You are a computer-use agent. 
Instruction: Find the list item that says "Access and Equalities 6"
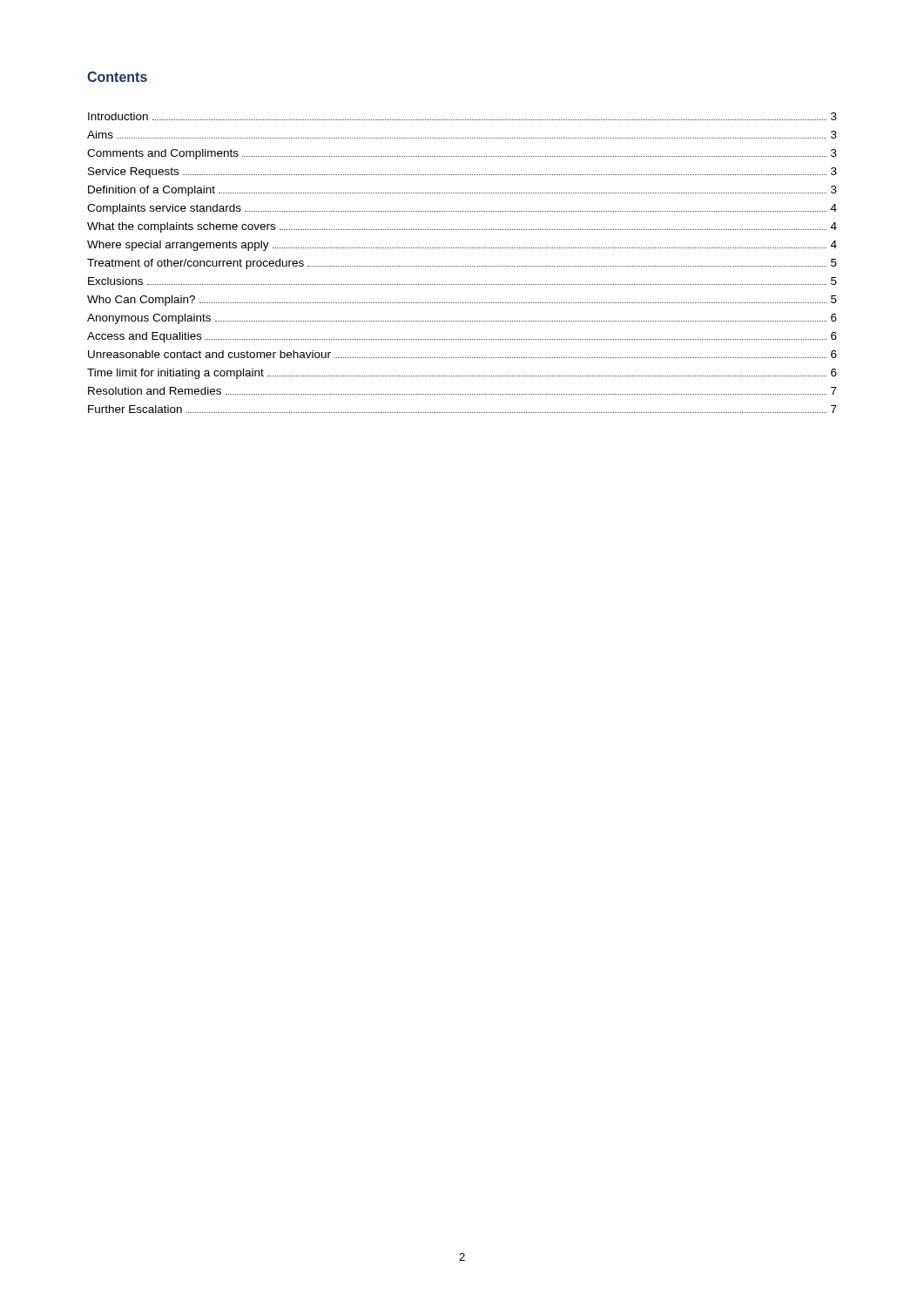point(462,336)
